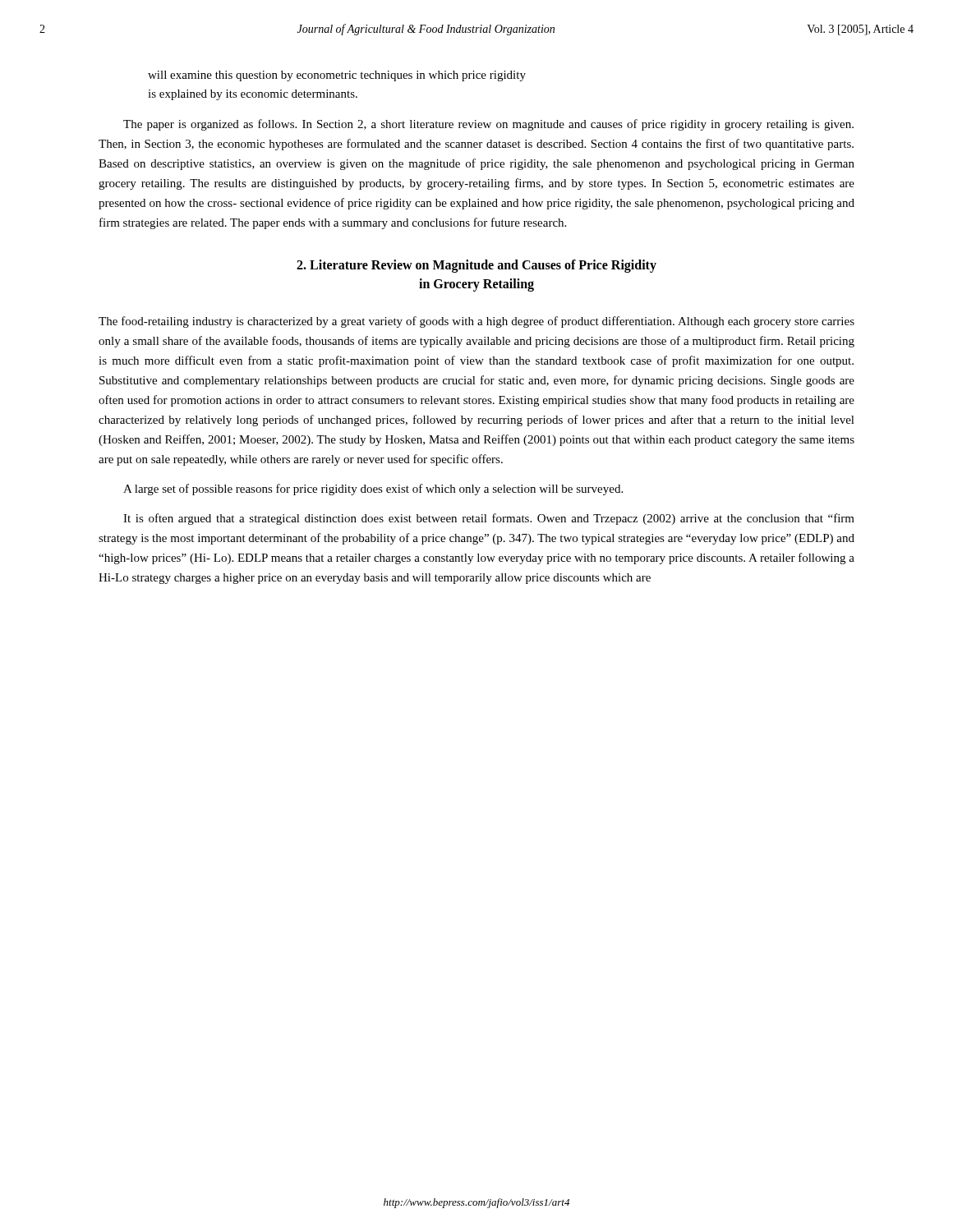This screenshot has width=953, height=1232.
Task: Select the section header that says "2. Literature Review"
Action: point(476,274)
